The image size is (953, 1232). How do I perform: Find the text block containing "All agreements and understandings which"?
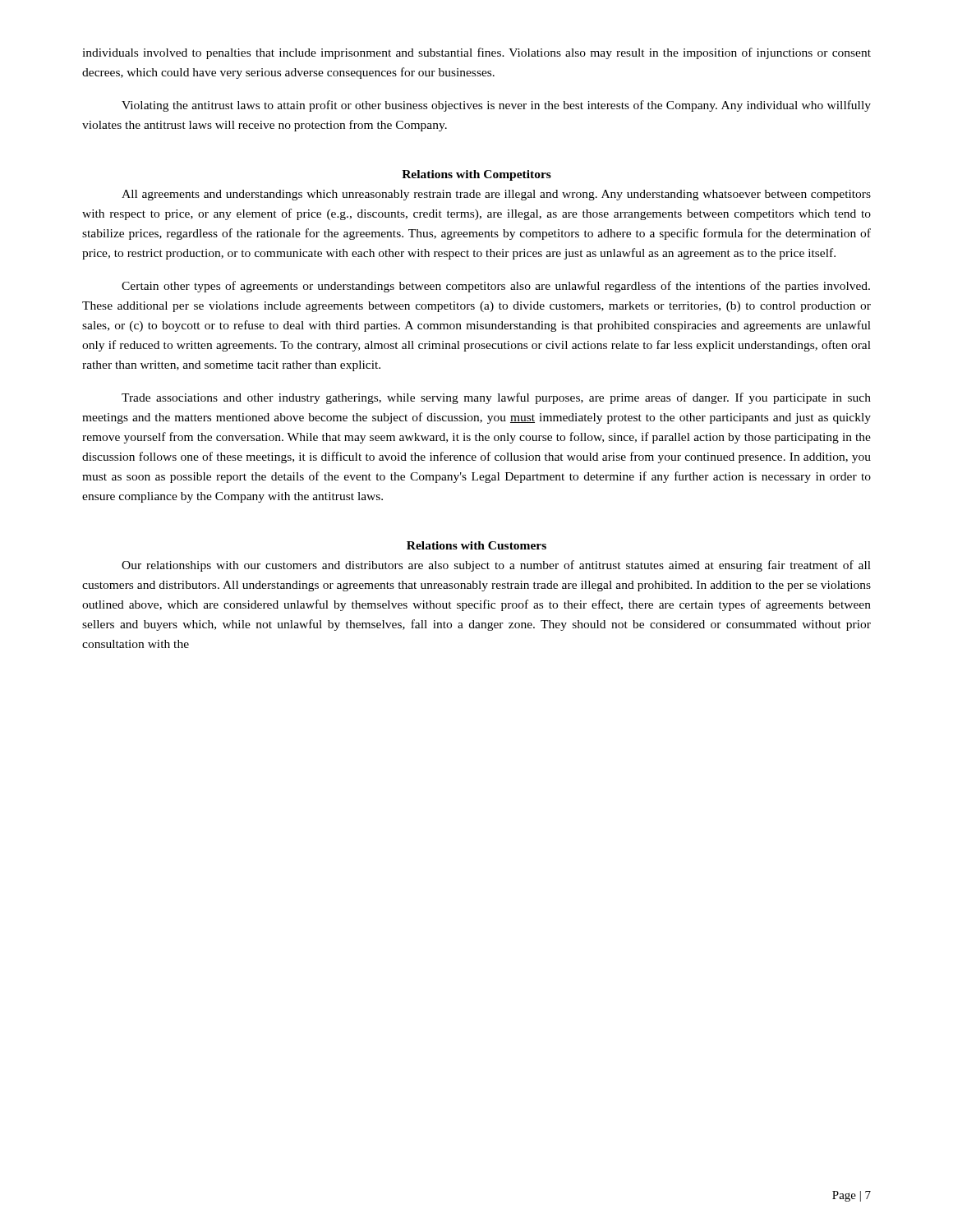coord(476,223)
